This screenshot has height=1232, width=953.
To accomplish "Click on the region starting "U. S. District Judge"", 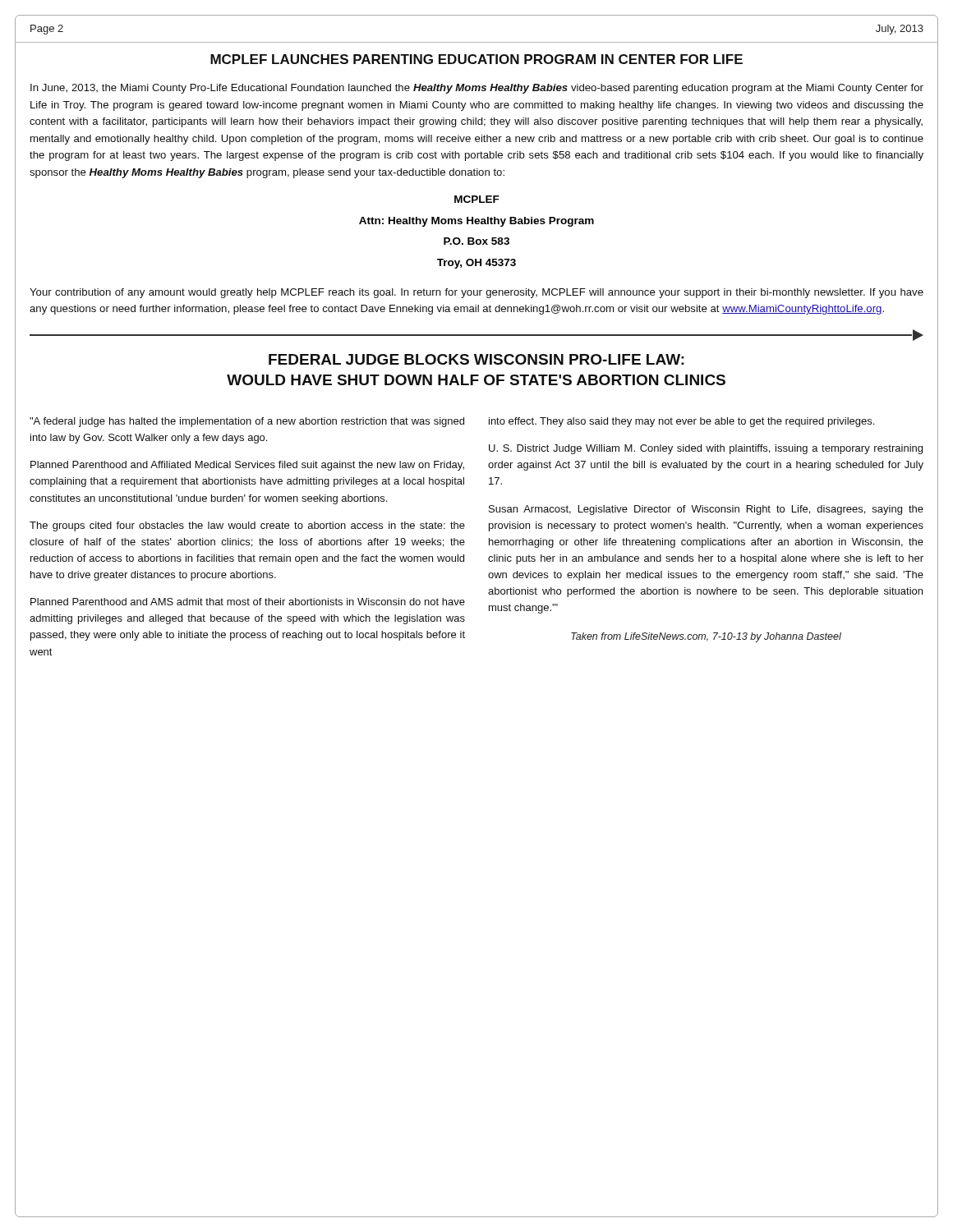I will point(706,465).
